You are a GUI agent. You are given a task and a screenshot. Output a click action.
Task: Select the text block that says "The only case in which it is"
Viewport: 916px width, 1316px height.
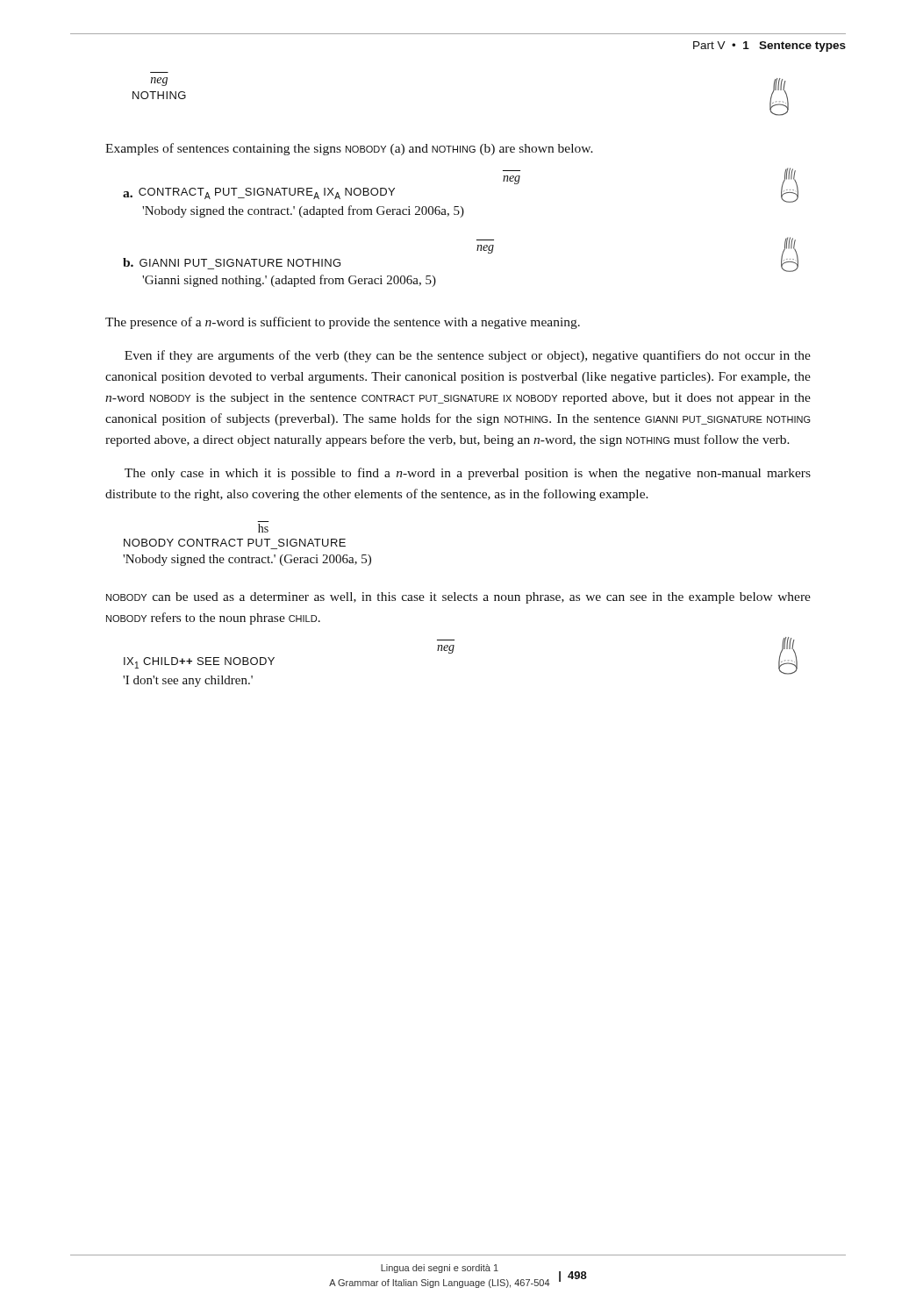click(x=458, y=483)
